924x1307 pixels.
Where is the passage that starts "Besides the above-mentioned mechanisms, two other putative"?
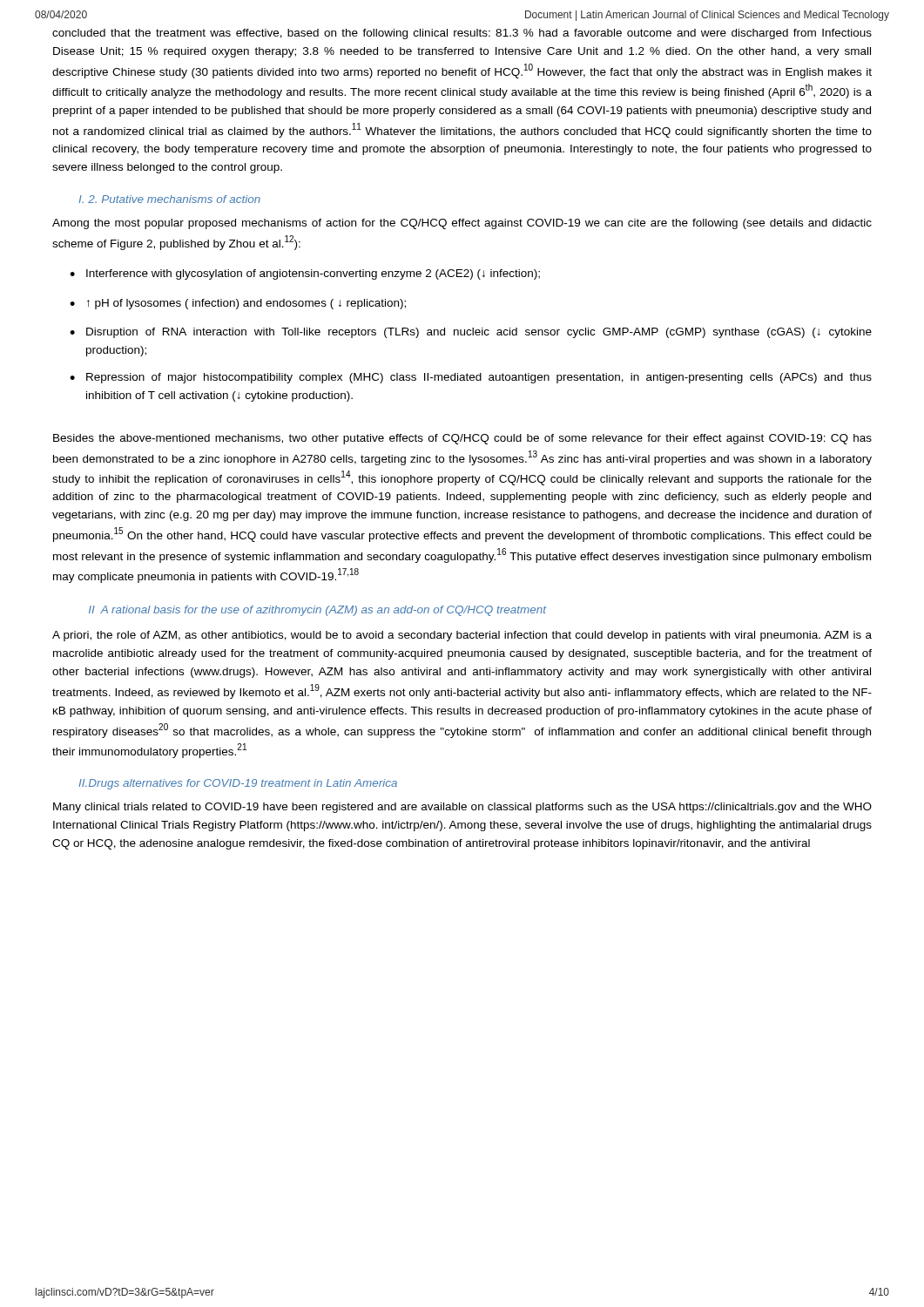pyautogui.click(x=462, y=507)
